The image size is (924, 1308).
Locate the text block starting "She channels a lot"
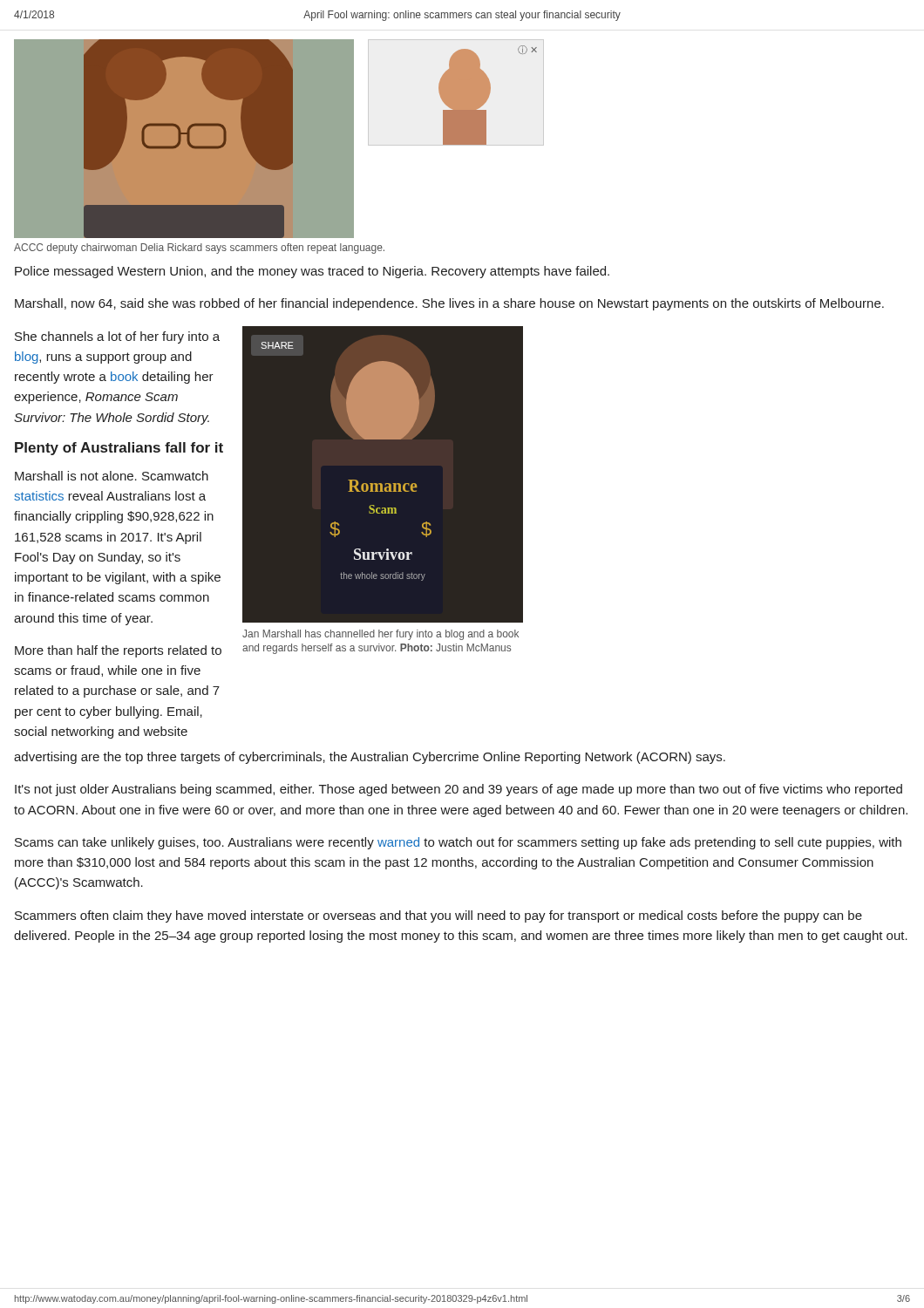pyautogui.click(x=117, y=376)
